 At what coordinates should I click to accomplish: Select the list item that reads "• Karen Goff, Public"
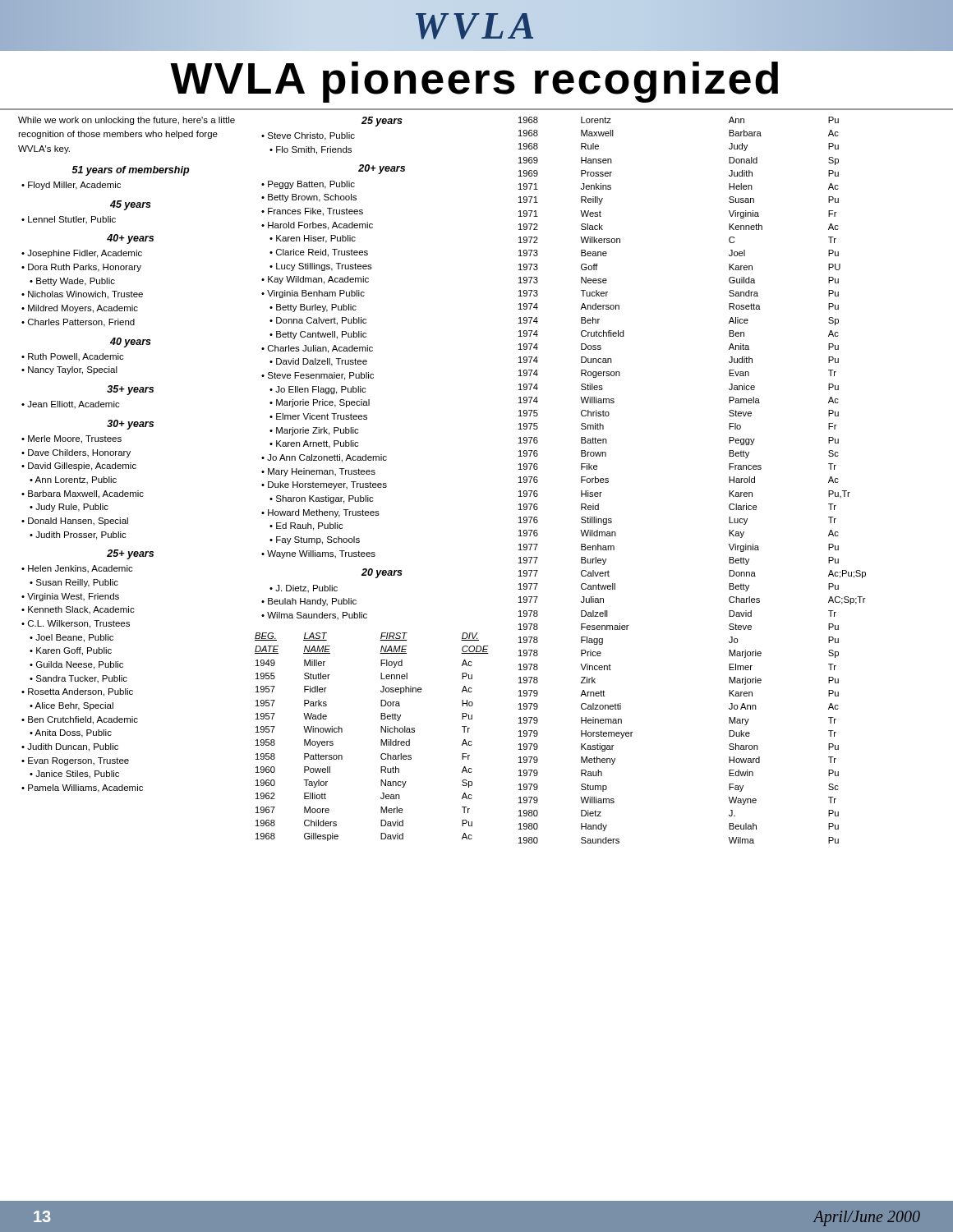coord(71,651)
